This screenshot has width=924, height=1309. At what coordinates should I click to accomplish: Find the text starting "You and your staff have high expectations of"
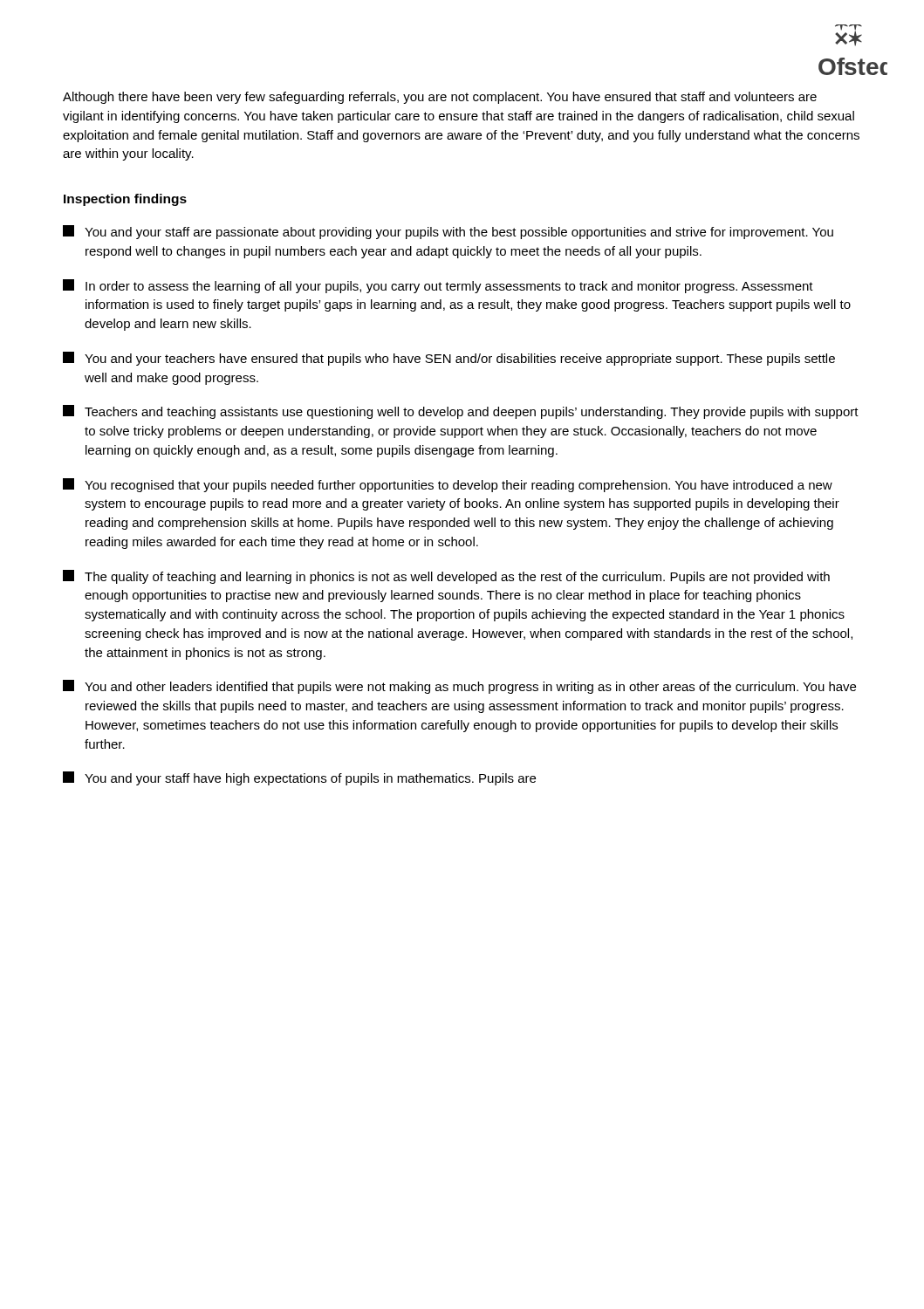[x=462, y=779]
